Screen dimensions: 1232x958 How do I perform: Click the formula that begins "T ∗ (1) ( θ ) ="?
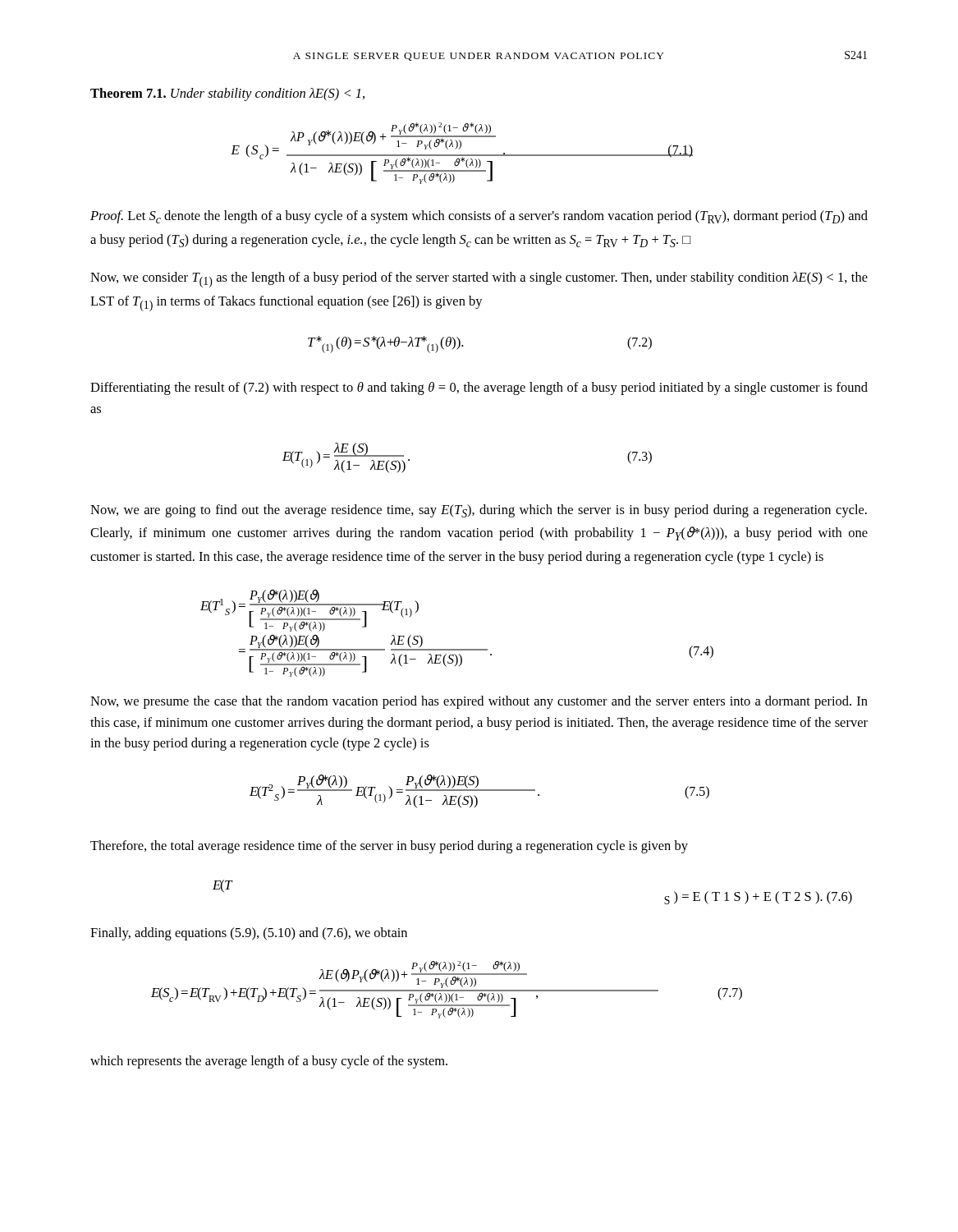click(x=378, y=345)
